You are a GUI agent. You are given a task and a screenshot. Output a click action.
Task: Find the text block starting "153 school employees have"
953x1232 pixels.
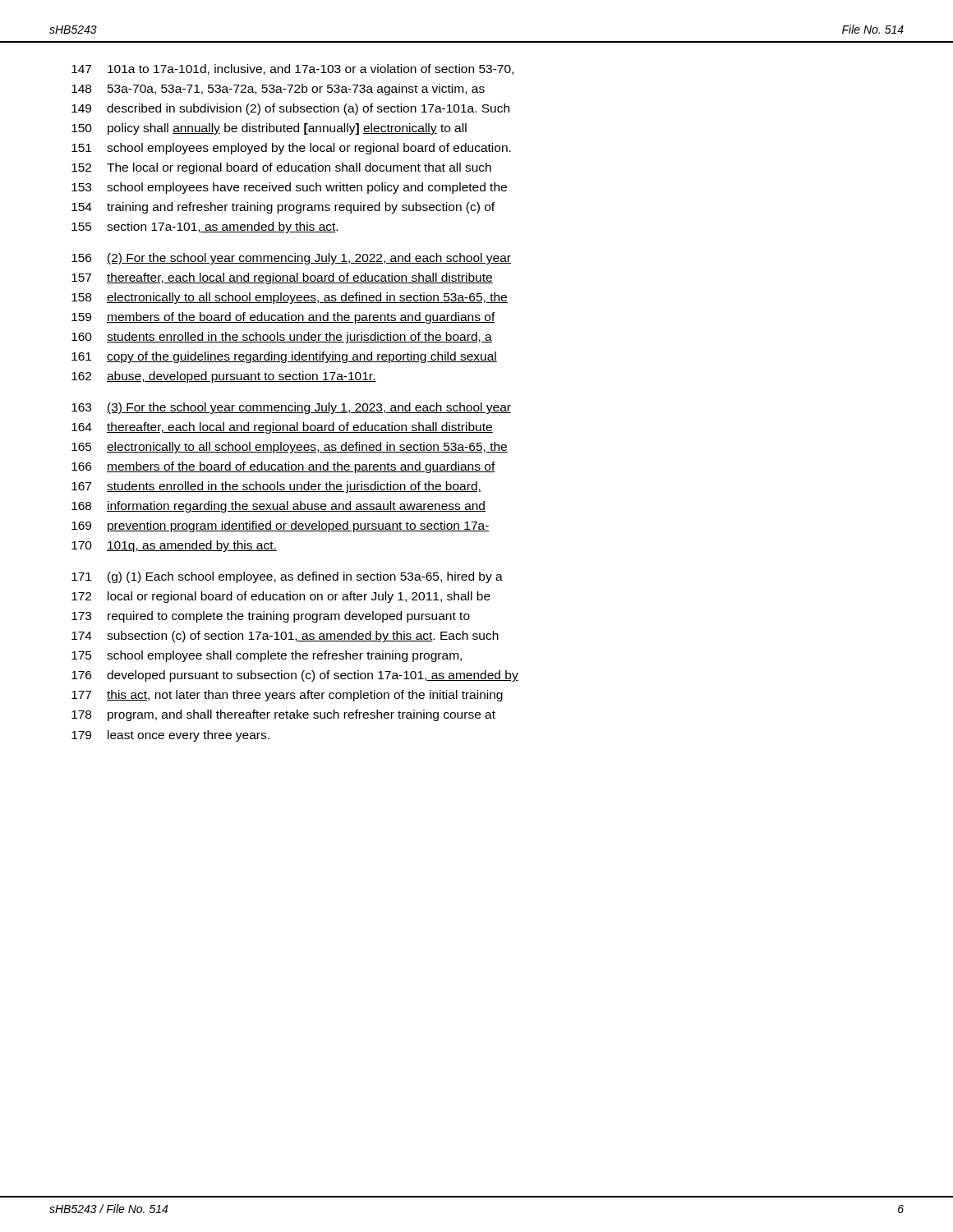[x=476, y=187]
